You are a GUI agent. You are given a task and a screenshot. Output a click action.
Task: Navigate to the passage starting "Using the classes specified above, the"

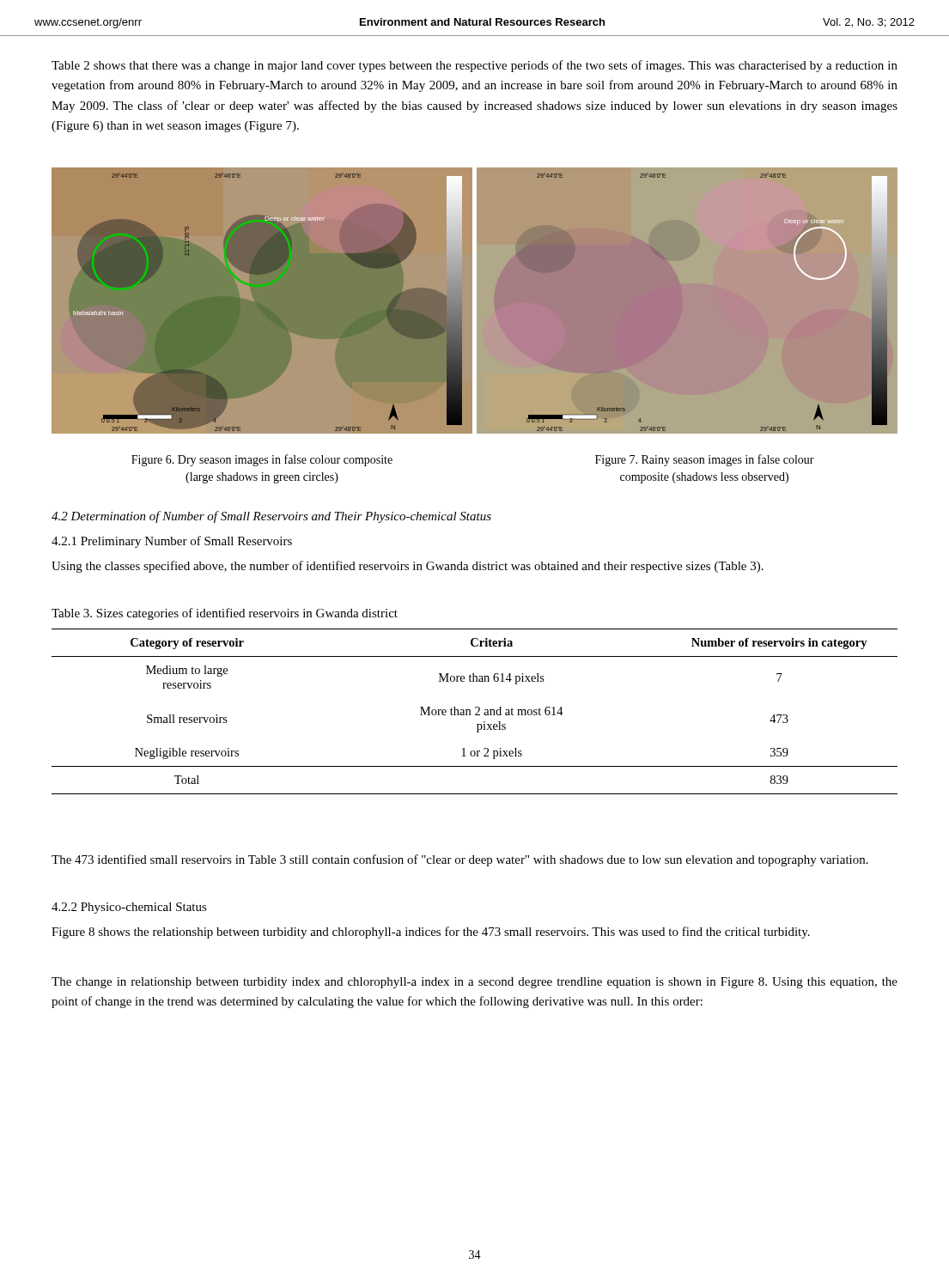click(x=408, y=566)
